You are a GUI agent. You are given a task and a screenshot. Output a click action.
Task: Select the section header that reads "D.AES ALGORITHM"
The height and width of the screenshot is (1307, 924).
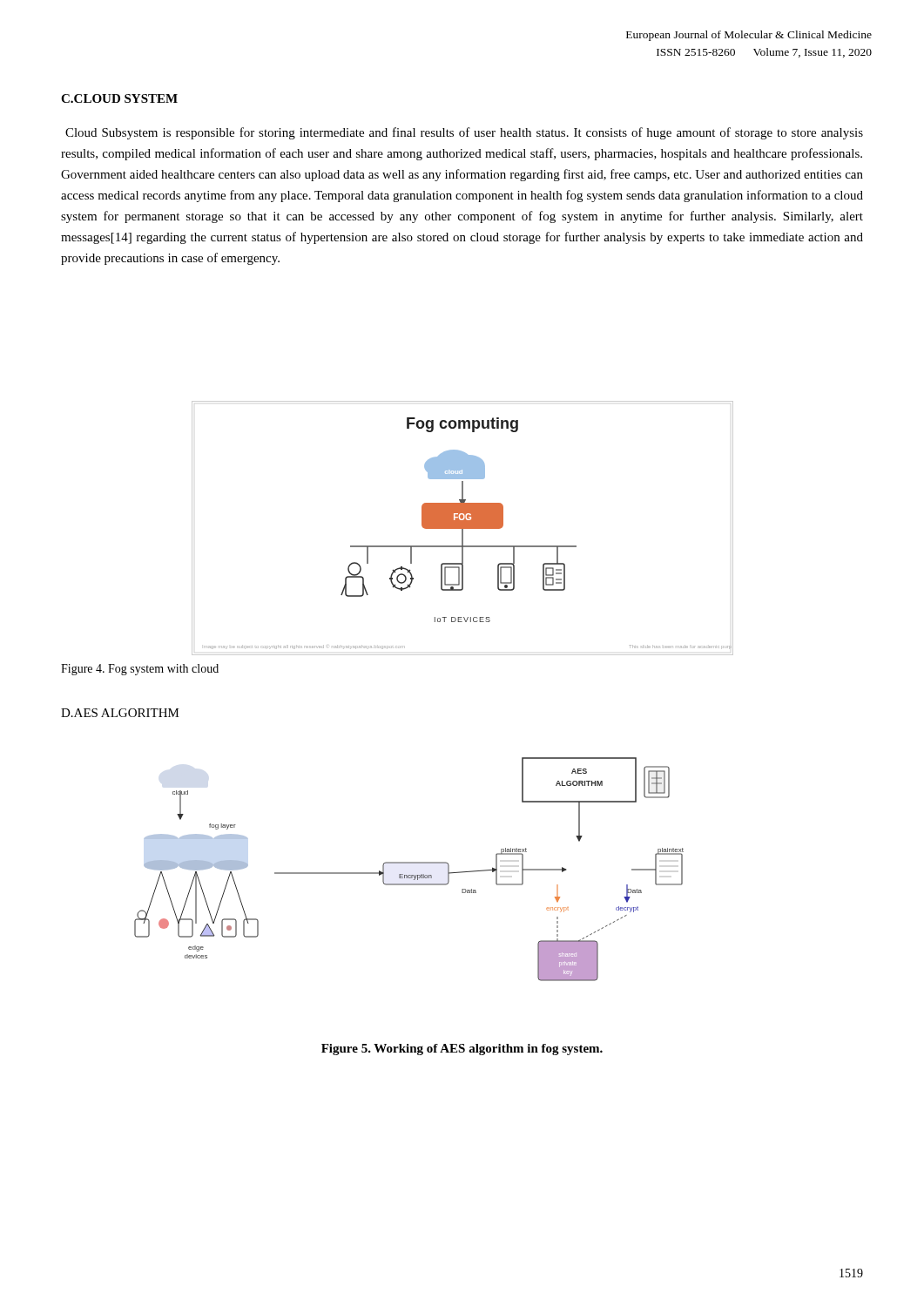pyautogui.click(x=120, y=713)
